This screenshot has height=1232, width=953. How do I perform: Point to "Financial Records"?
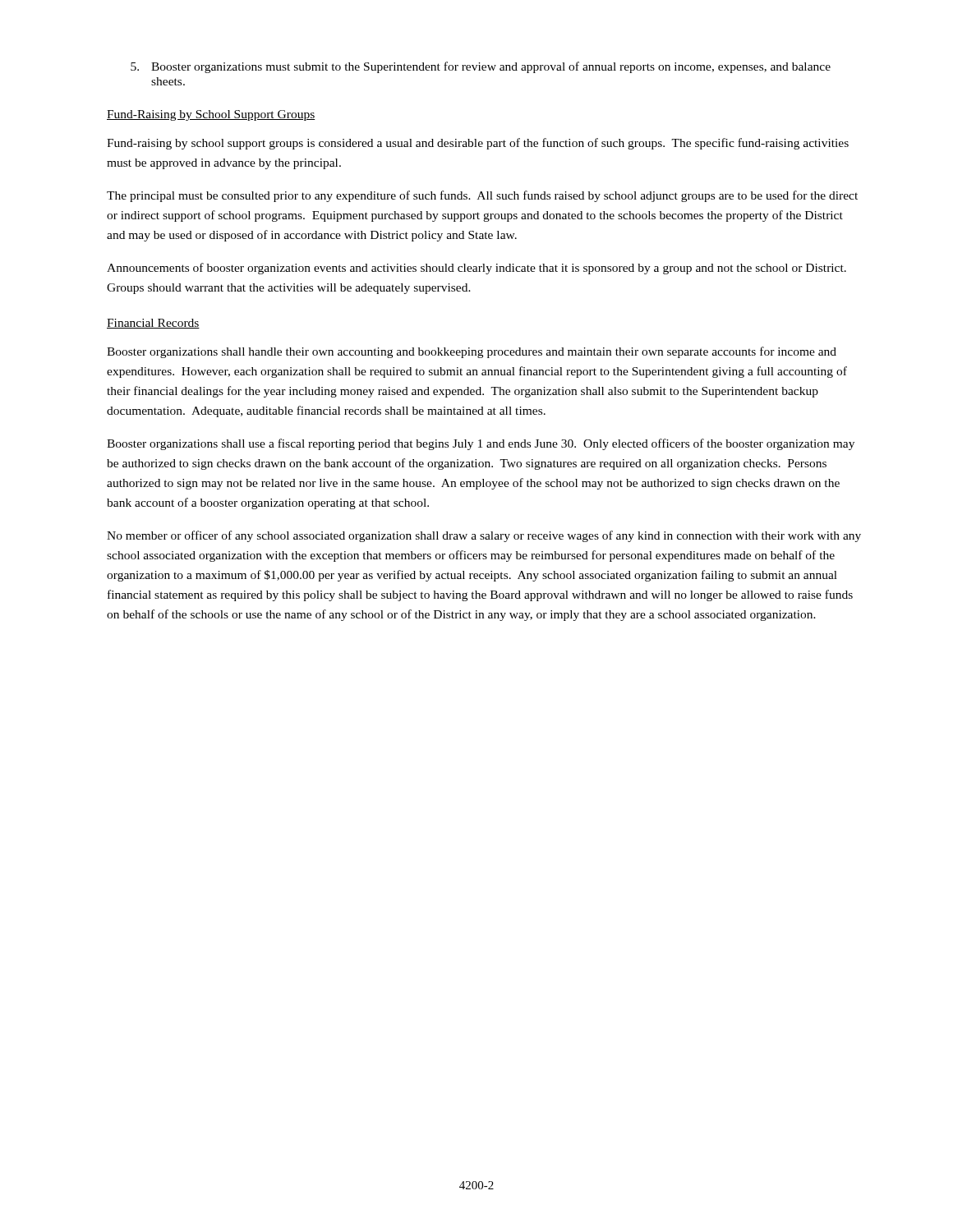153,322
